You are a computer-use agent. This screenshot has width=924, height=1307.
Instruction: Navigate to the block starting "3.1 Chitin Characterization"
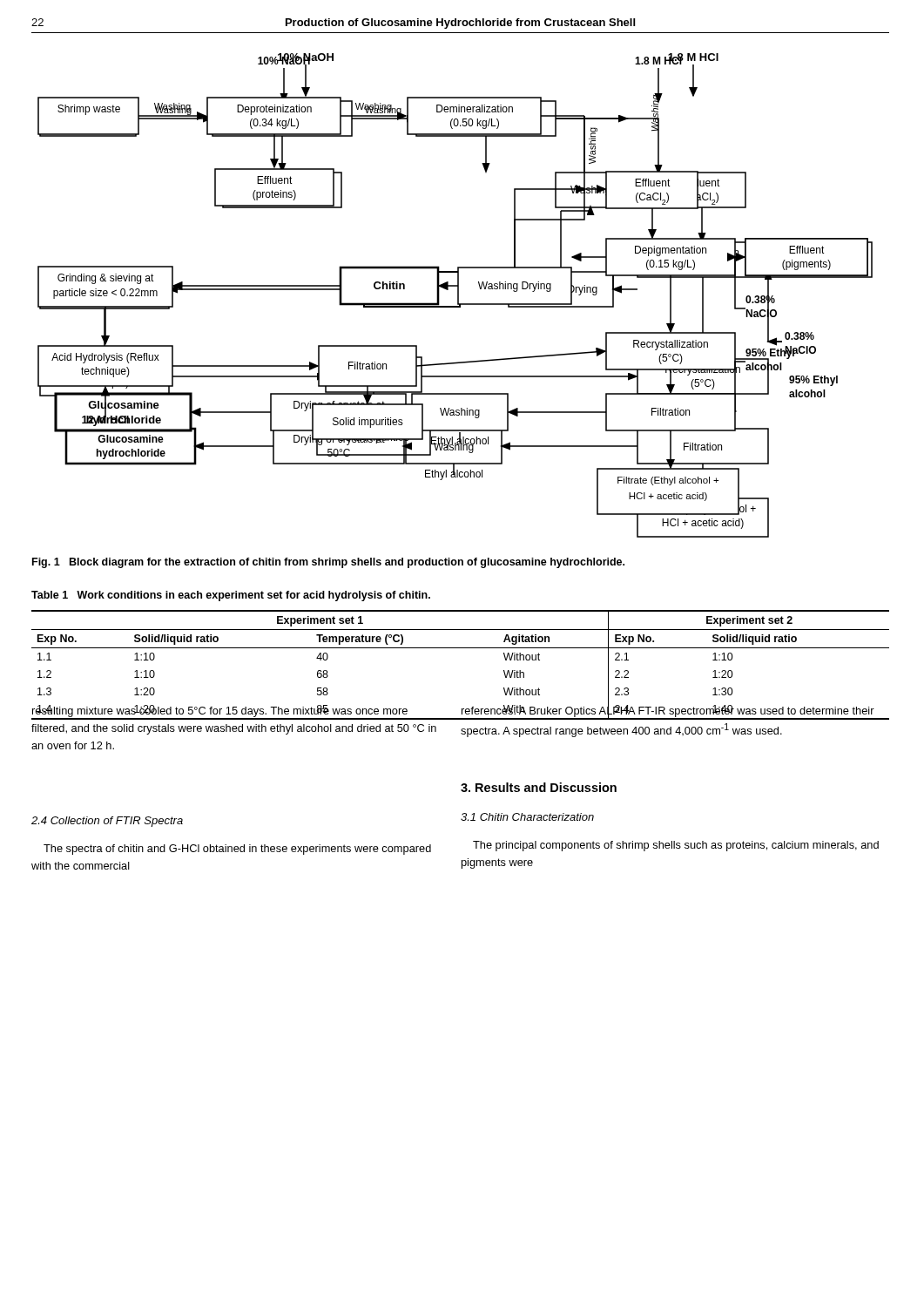click(x=527, y=817)
